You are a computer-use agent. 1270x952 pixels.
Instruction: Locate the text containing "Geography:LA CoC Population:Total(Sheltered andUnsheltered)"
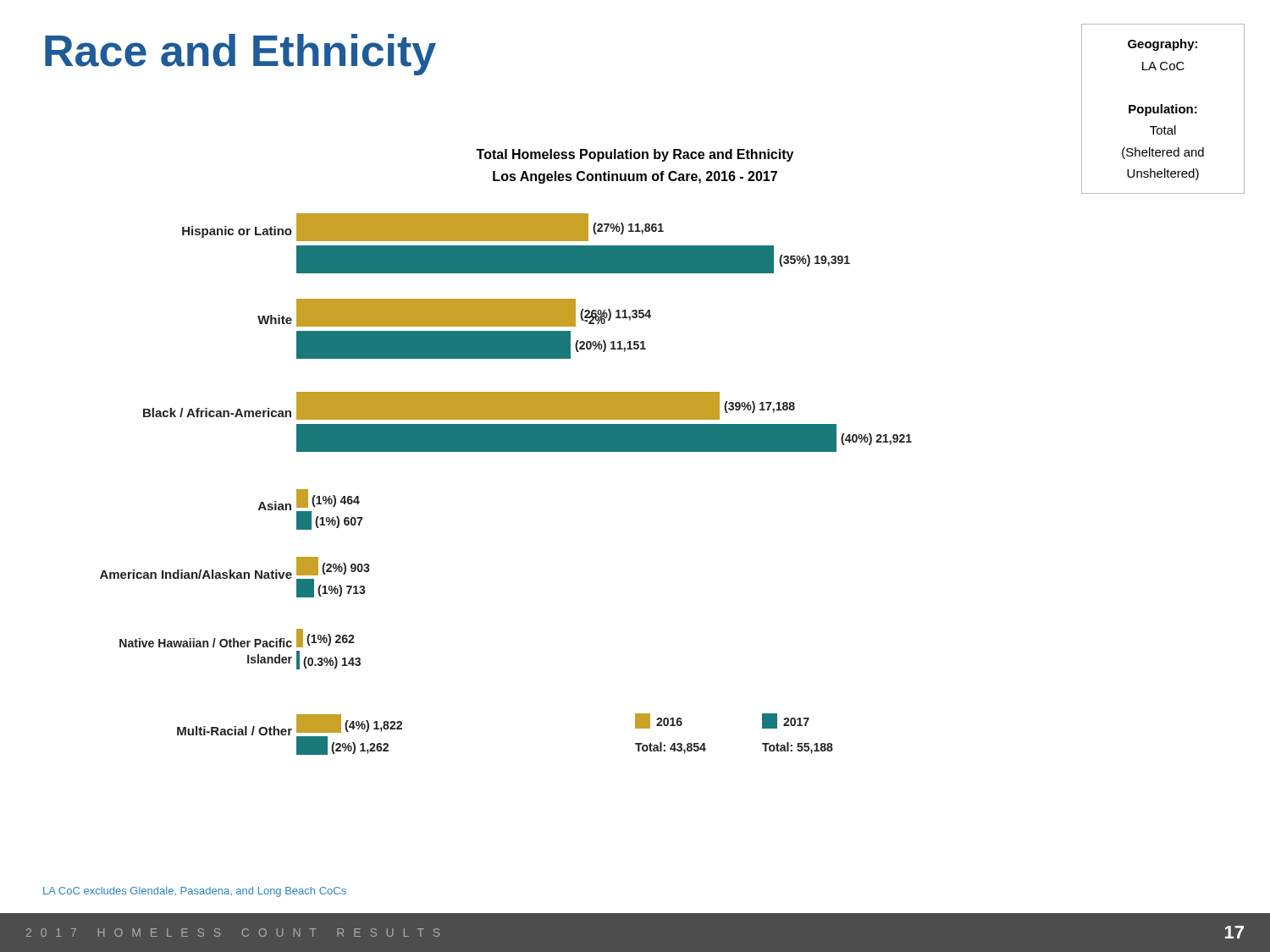click(1163, 108)
